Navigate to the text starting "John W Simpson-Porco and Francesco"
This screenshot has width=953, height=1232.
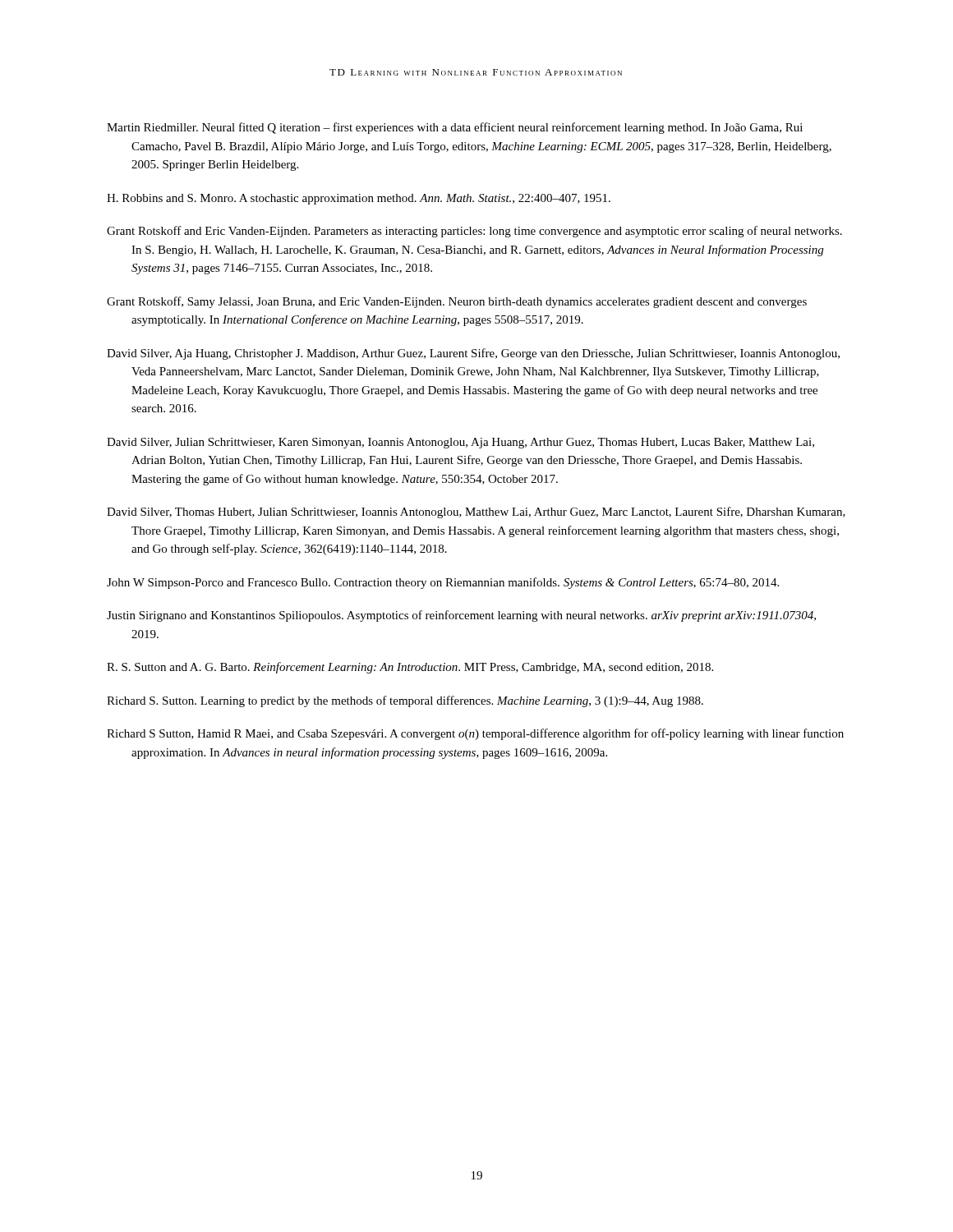tap(443, 582)
